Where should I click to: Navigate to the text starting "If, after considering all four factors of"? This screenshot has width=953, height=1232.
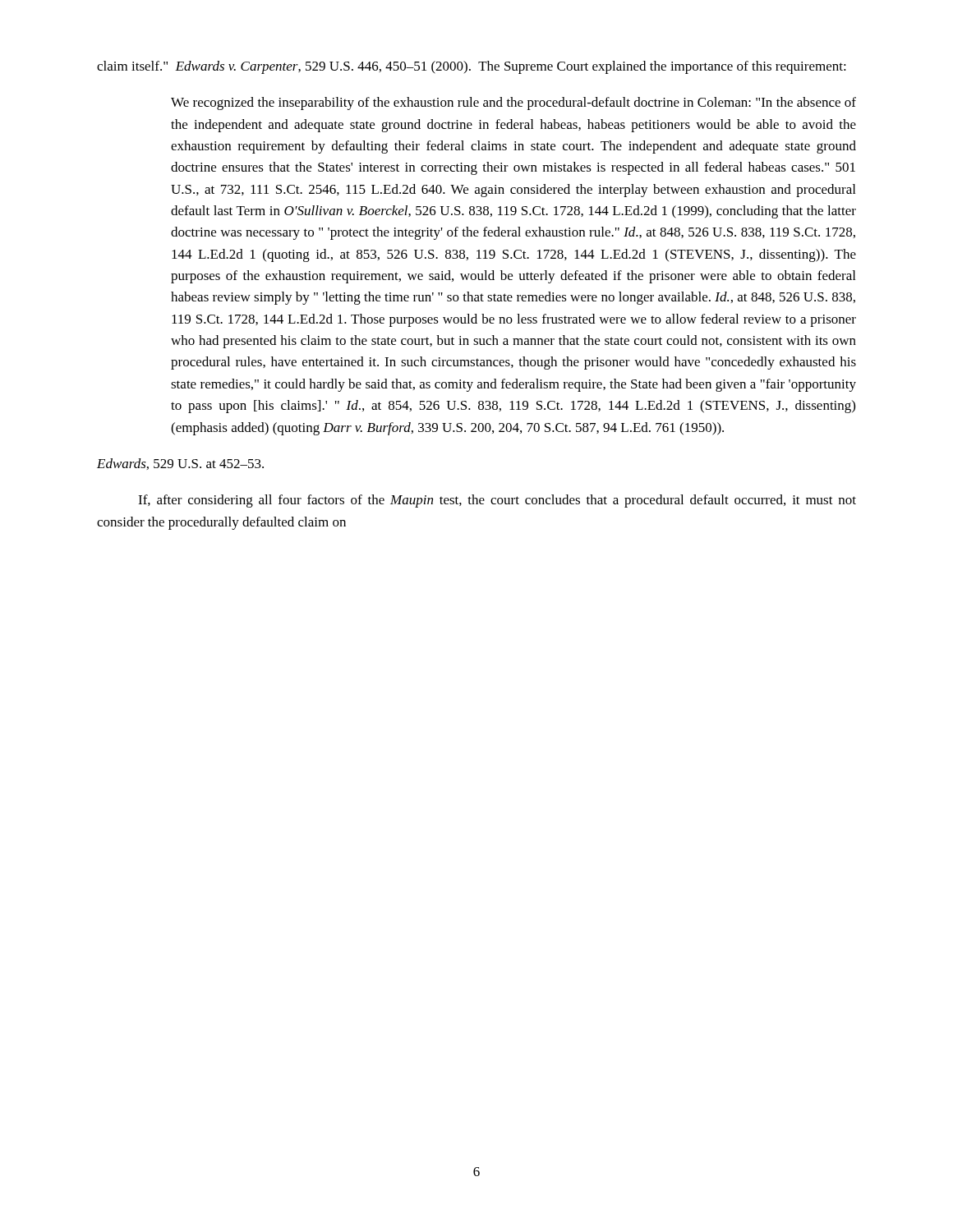coord(476,511)
